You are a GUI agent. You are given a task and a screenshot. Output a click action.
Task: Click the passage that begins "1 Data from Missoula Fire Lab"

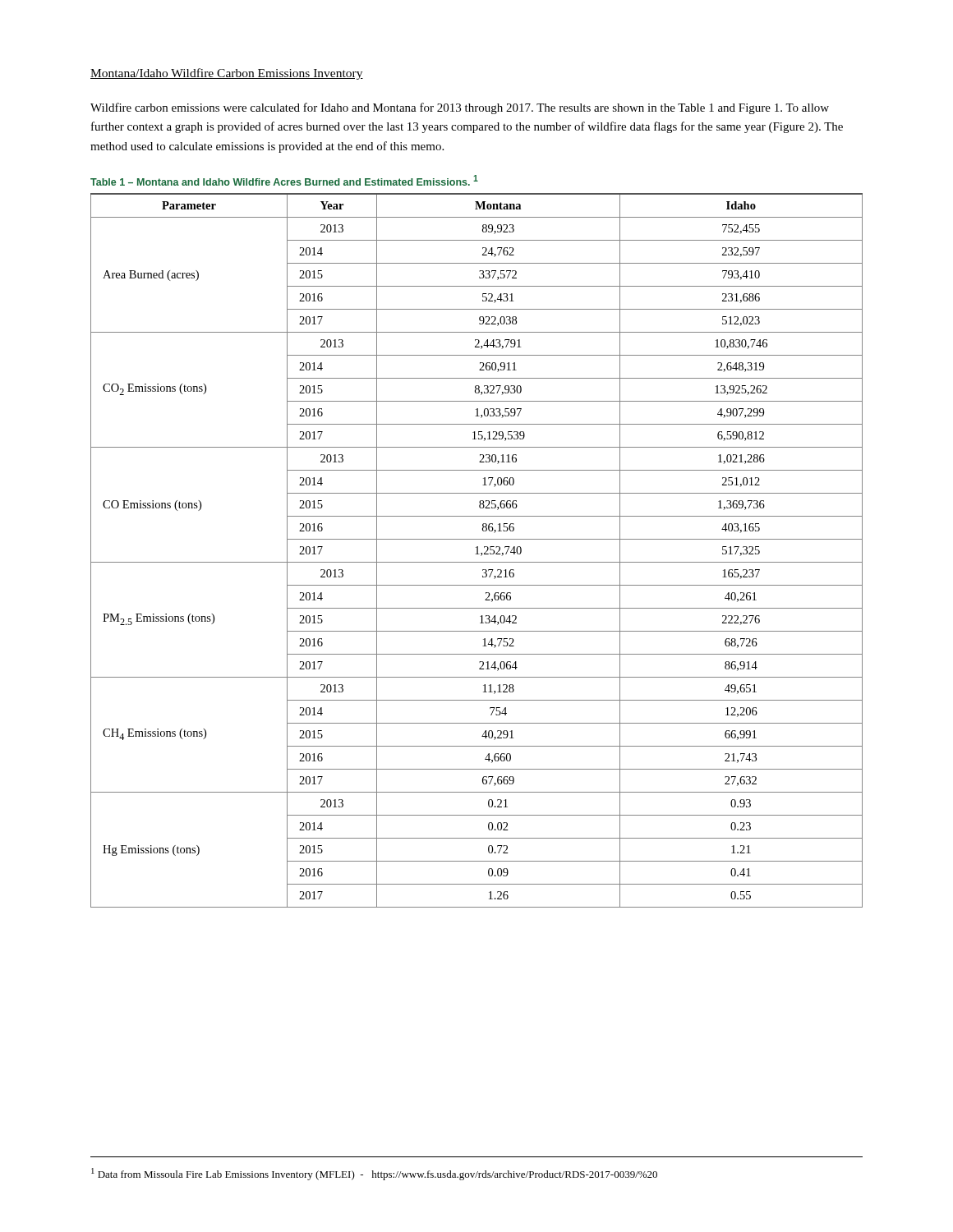point(374,1173)
